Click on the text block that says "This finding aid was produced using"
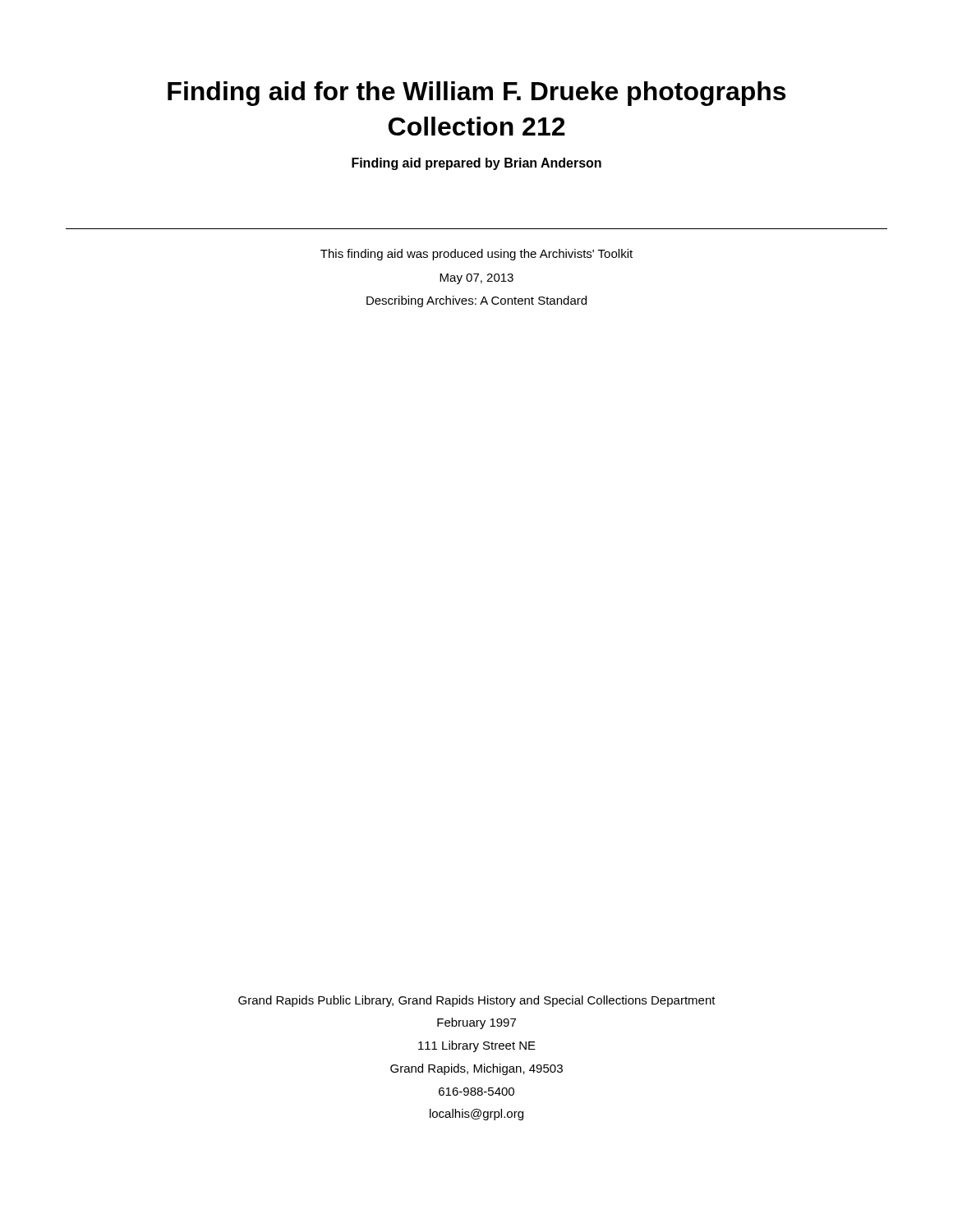953x1232 pixels. (476, 277)
